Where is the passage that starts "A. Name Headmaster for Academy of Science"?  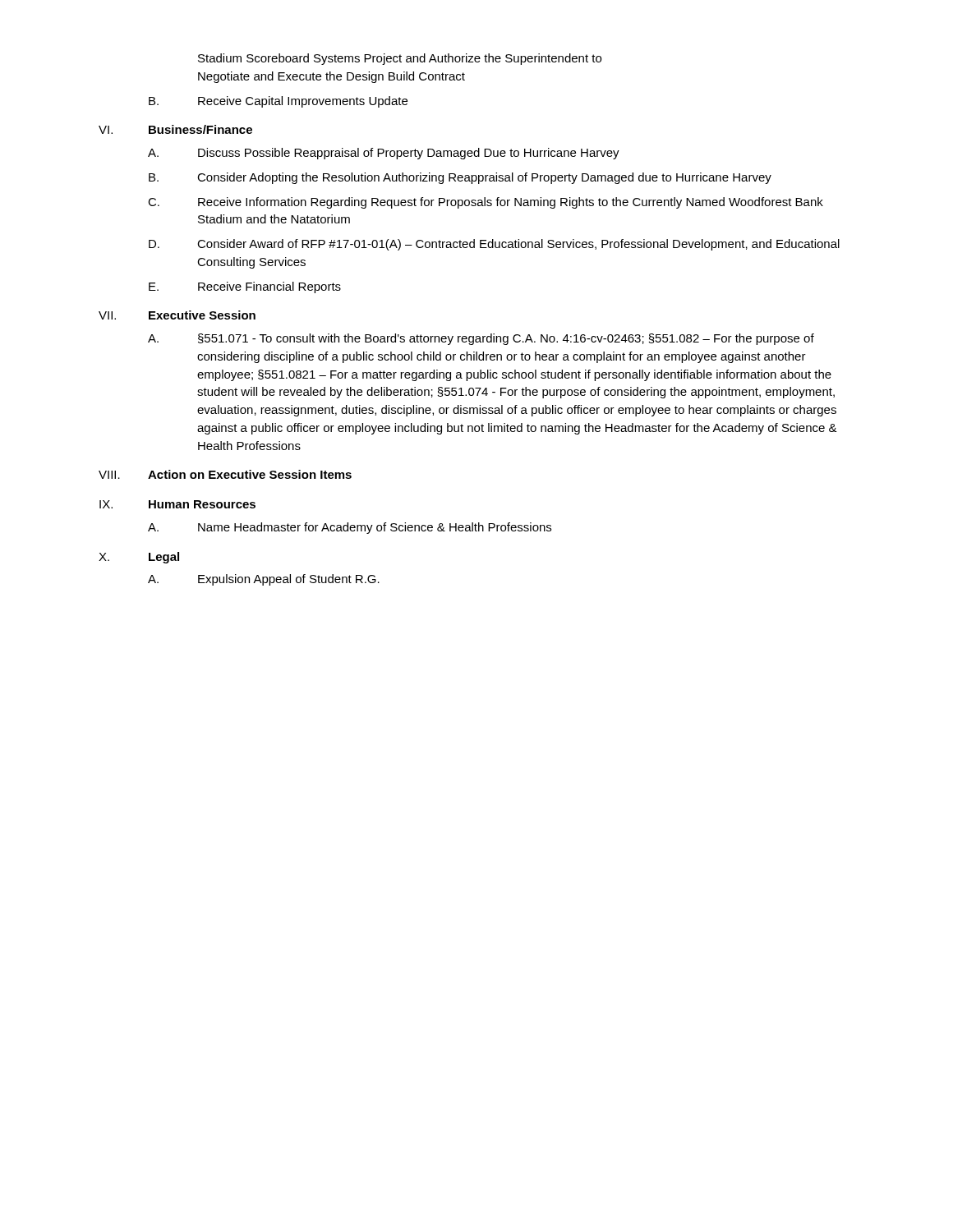tap(501, 527)
